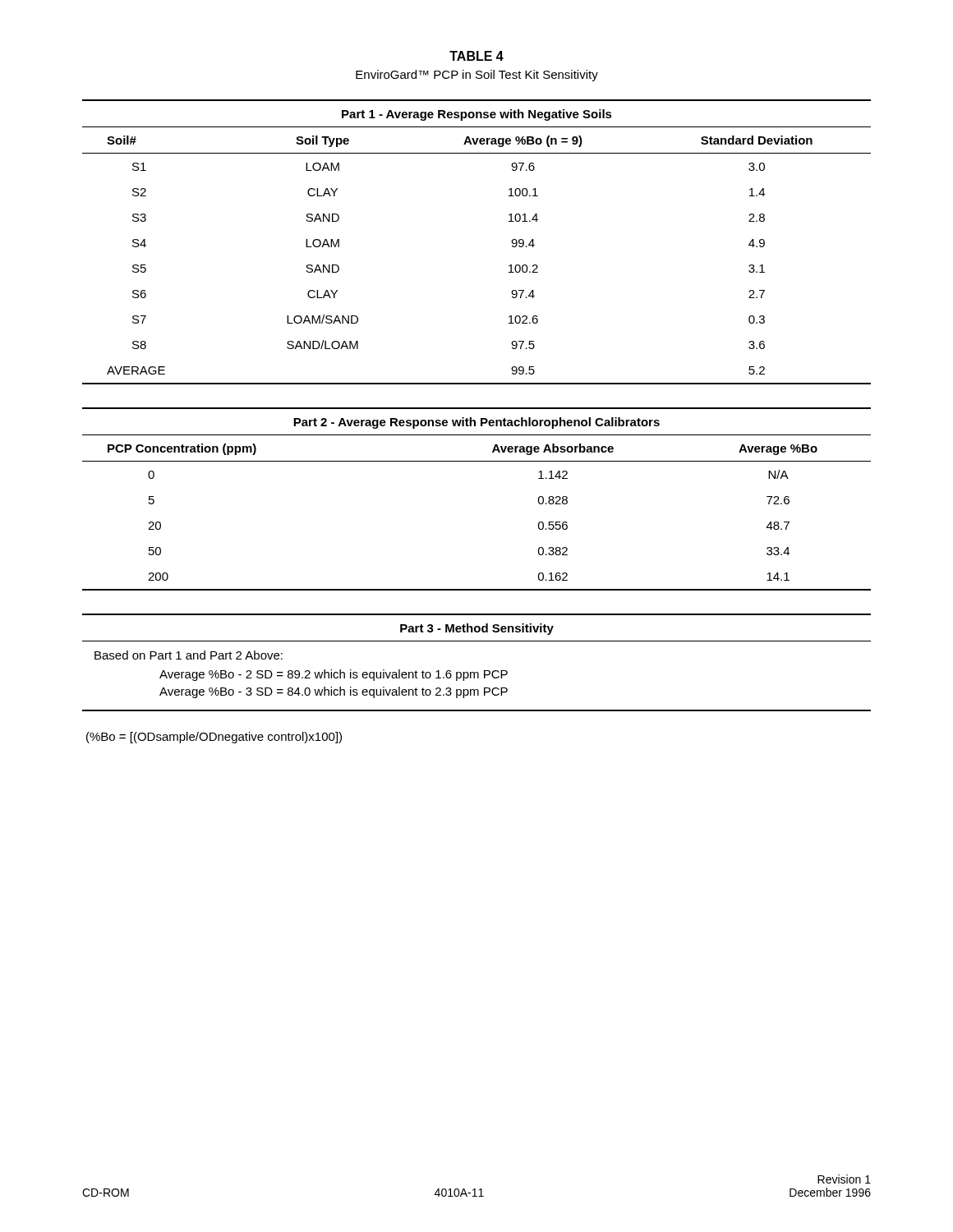This screenshot has height=1232, width=953.
Task: Locate the passage starting "EnviroGard™ PCP in Soil Test"
Action: coord(476,74)
